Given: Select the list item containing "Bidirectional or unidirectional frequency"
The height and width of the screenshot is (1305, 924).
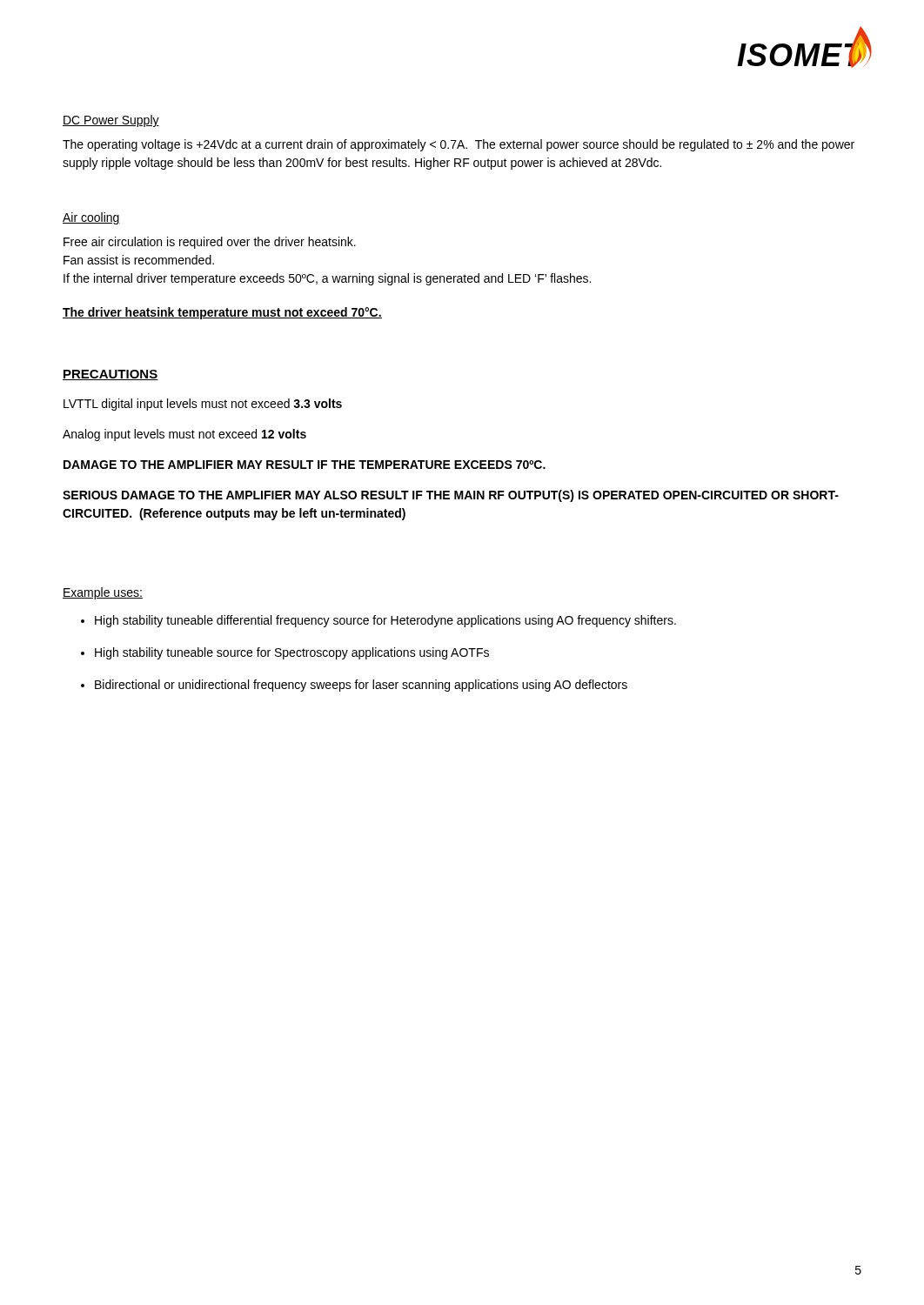Looking at the screenshot, I should pos(361,685).
